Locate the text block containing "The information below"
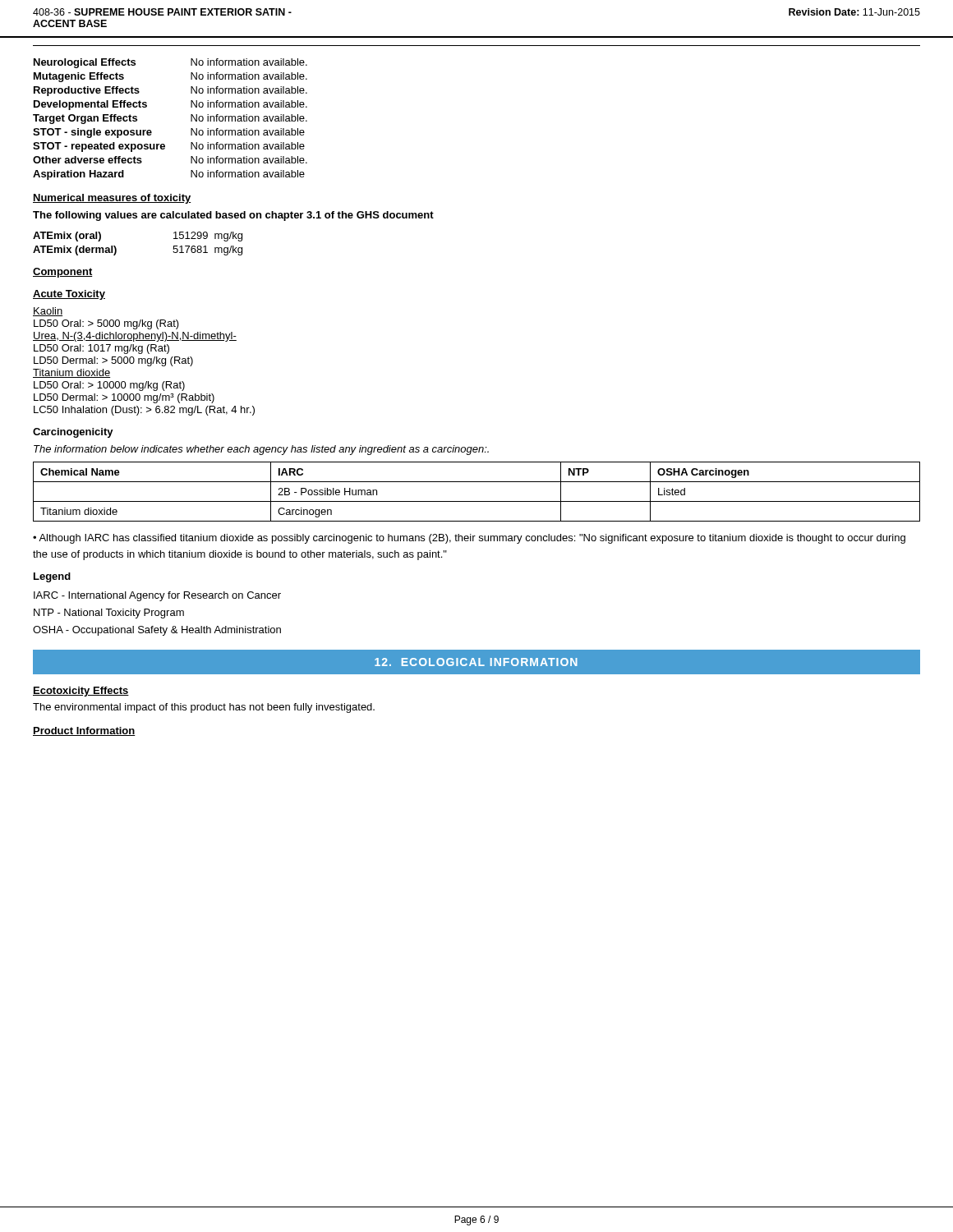953x1232 pixels. point(261,449)
